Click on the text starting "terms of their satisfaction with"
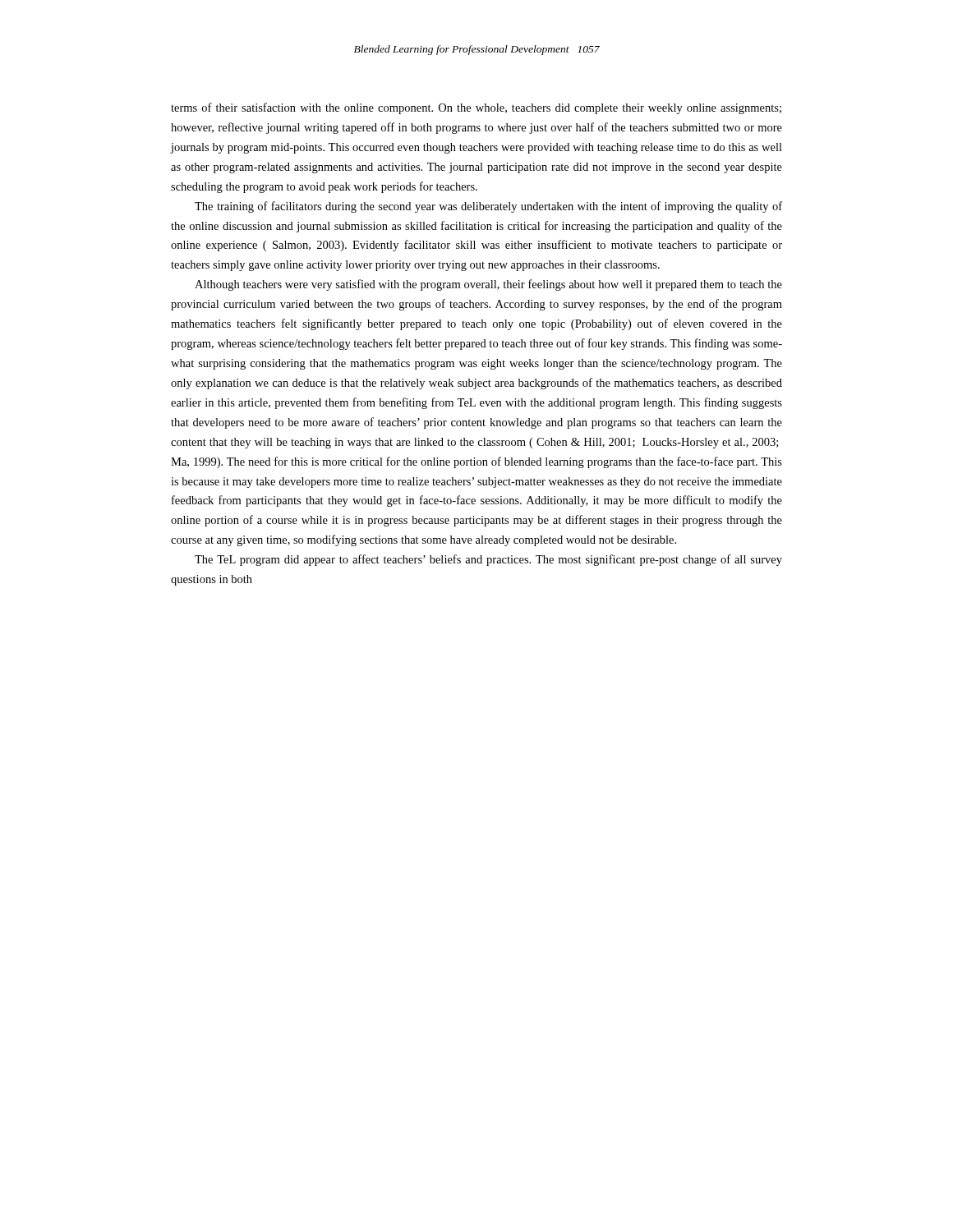 (x=476, y=344)
